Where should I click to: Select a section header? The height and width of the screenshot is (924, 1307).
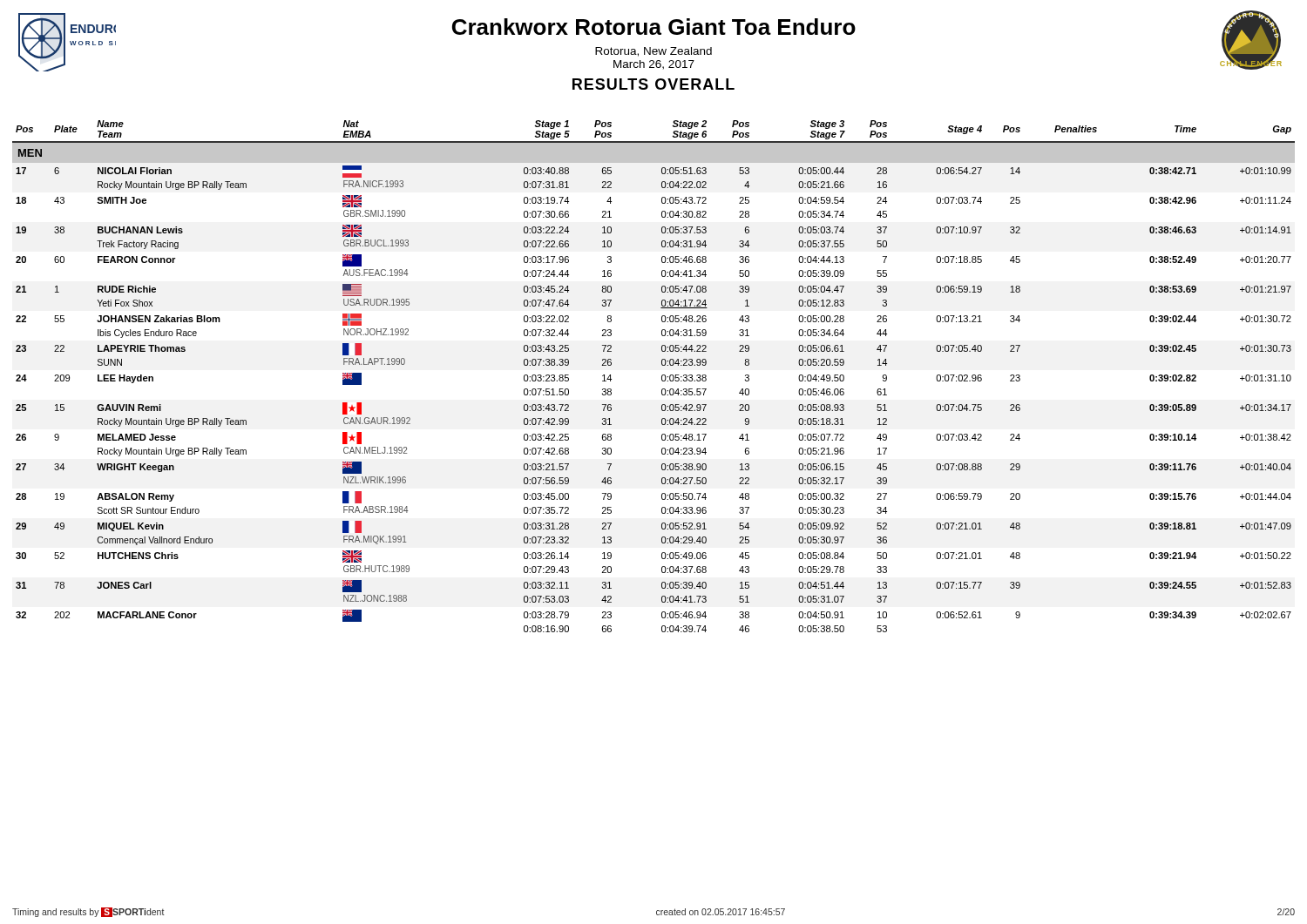coord(654,84)
